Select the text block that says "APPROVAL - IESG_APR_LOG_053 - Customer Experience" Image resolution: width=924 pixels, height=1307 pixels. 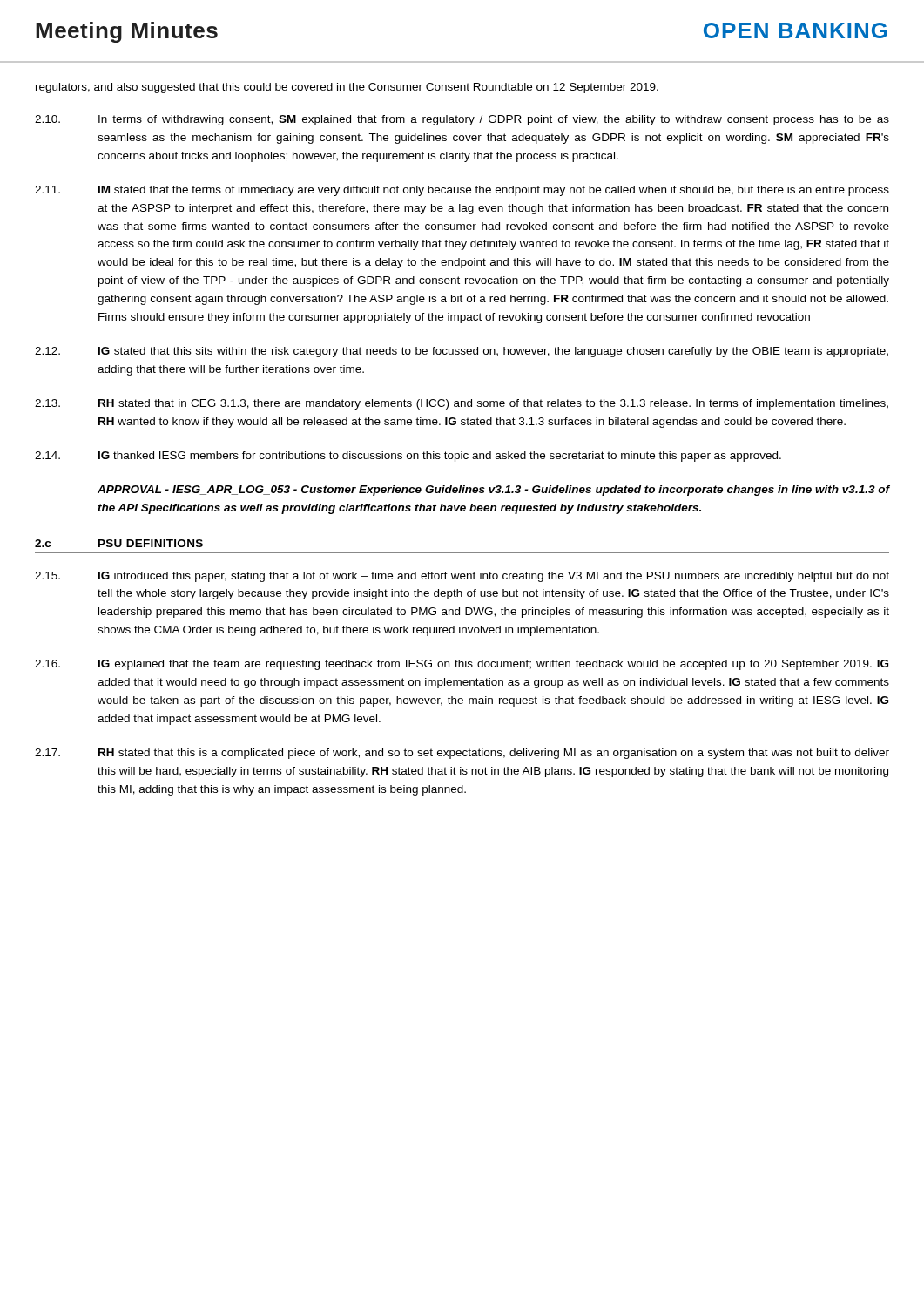[x=493, y=498]
